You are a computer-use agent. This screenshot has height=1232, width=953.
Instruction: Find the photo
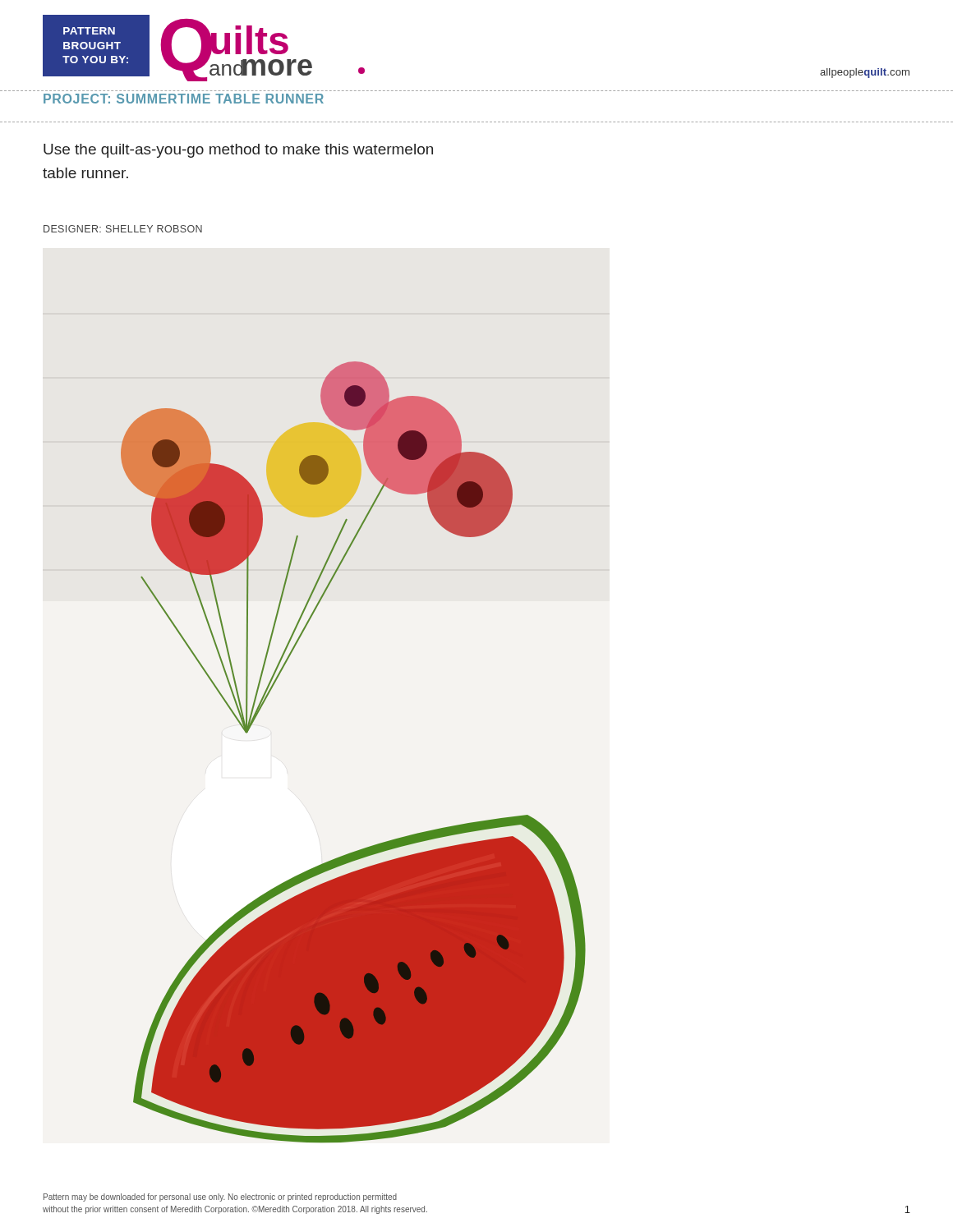[326, 696]
